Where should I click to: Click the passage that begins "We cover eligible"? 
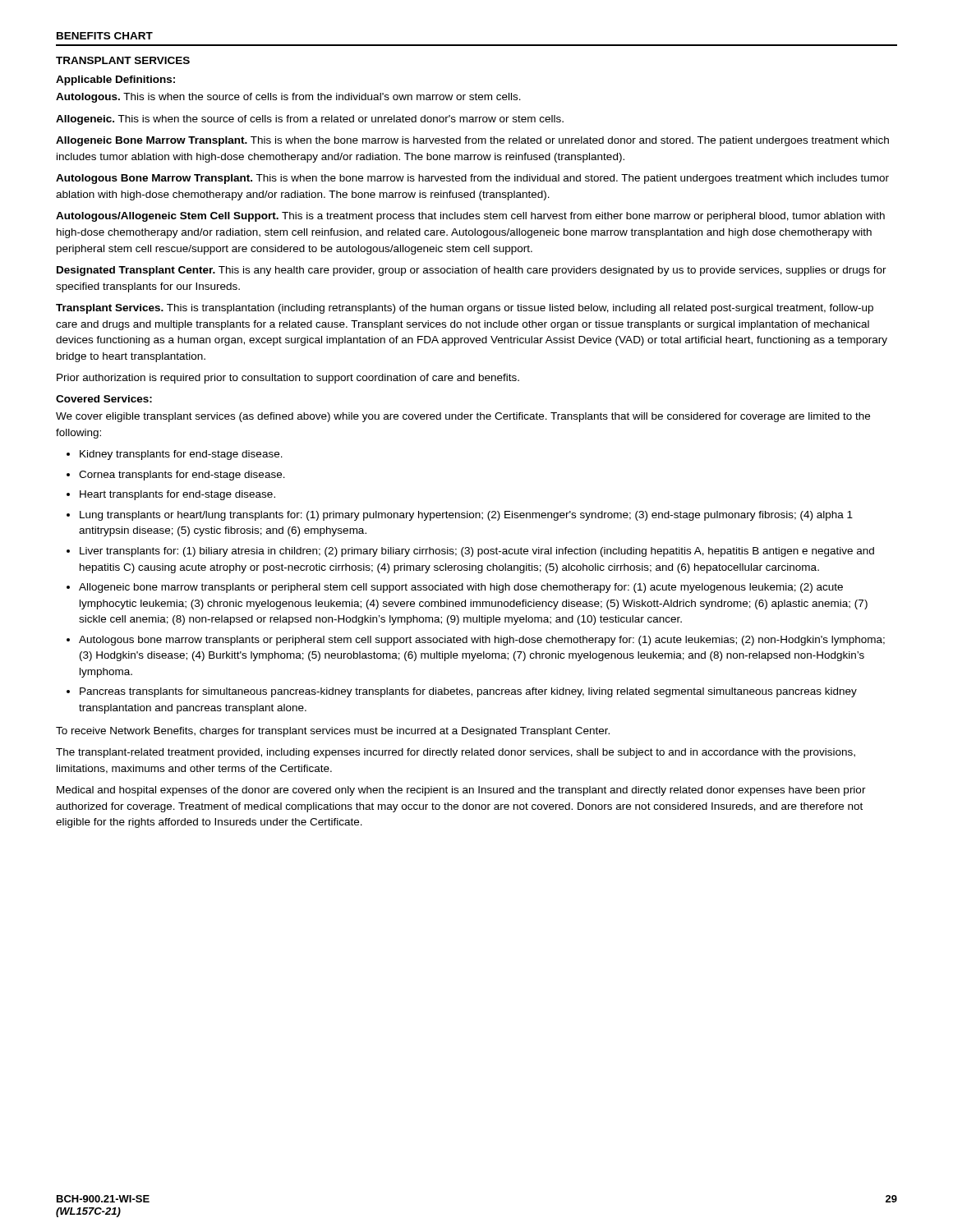coord(476,424)
